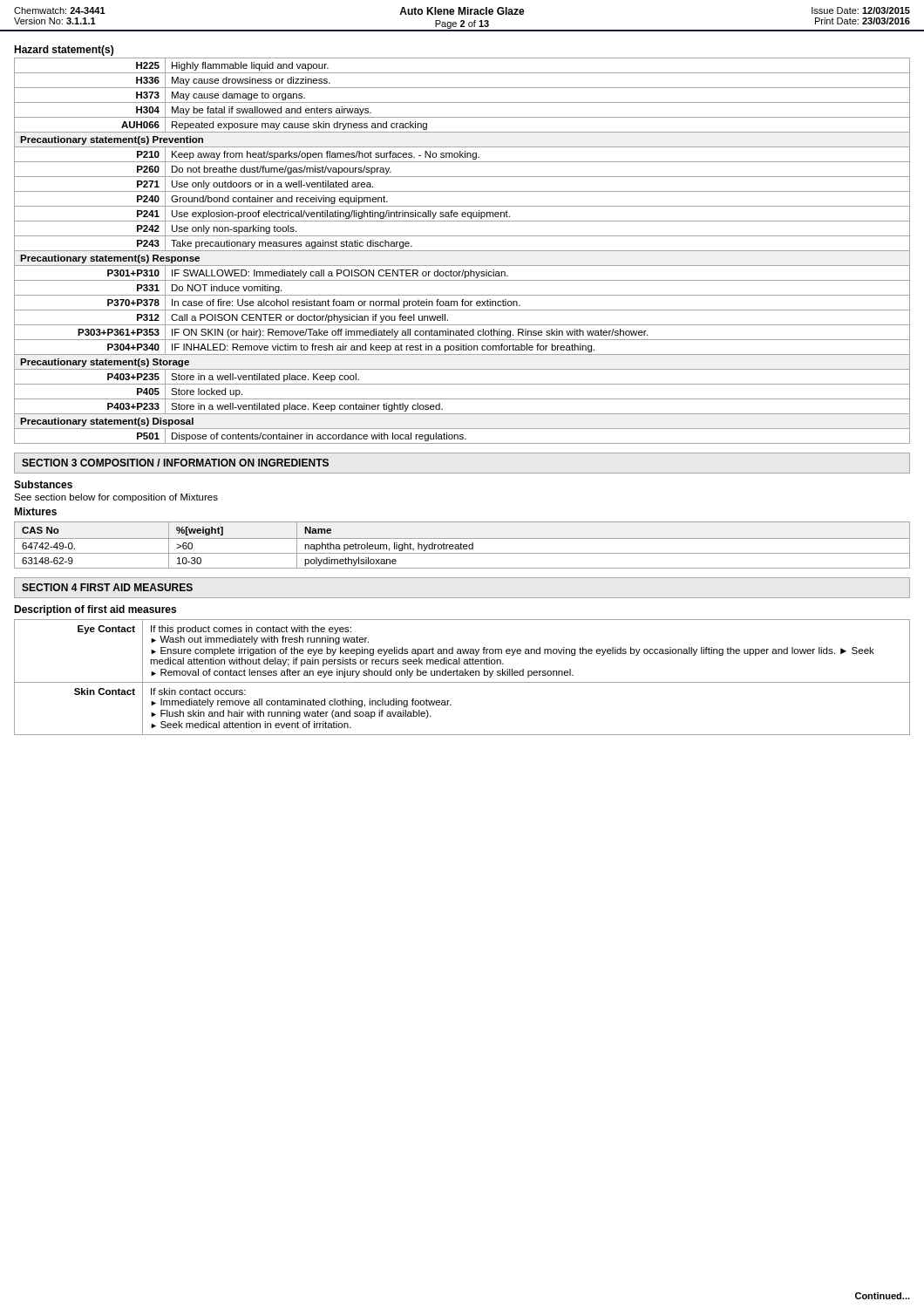
Task: Select the text block starting "Description of first aid measures"
Action: point(95,610)
